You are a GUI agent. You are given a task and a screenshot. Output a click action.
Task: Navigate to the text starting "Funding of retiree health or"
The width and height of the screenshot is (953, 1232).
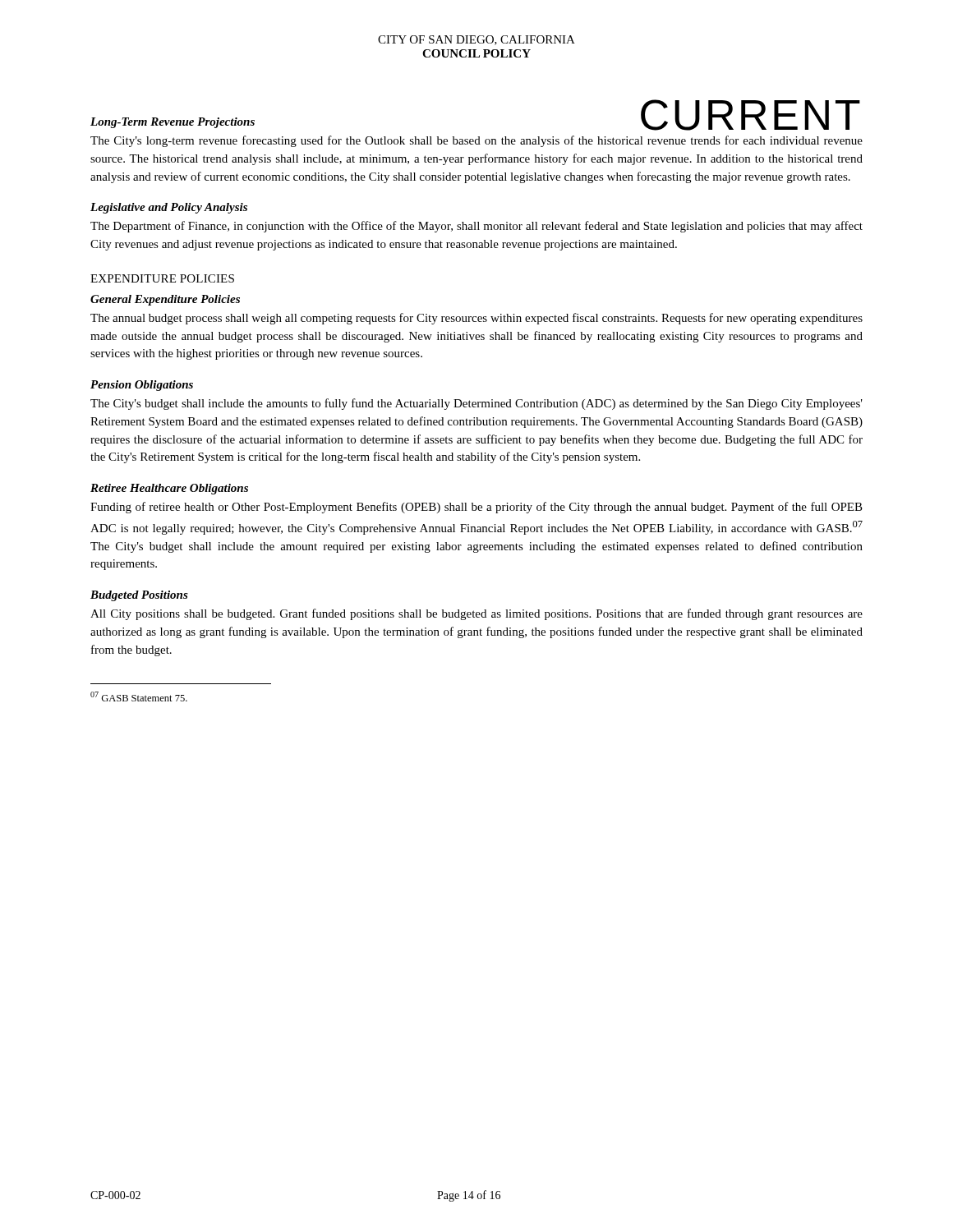click(x=476, y=535)
